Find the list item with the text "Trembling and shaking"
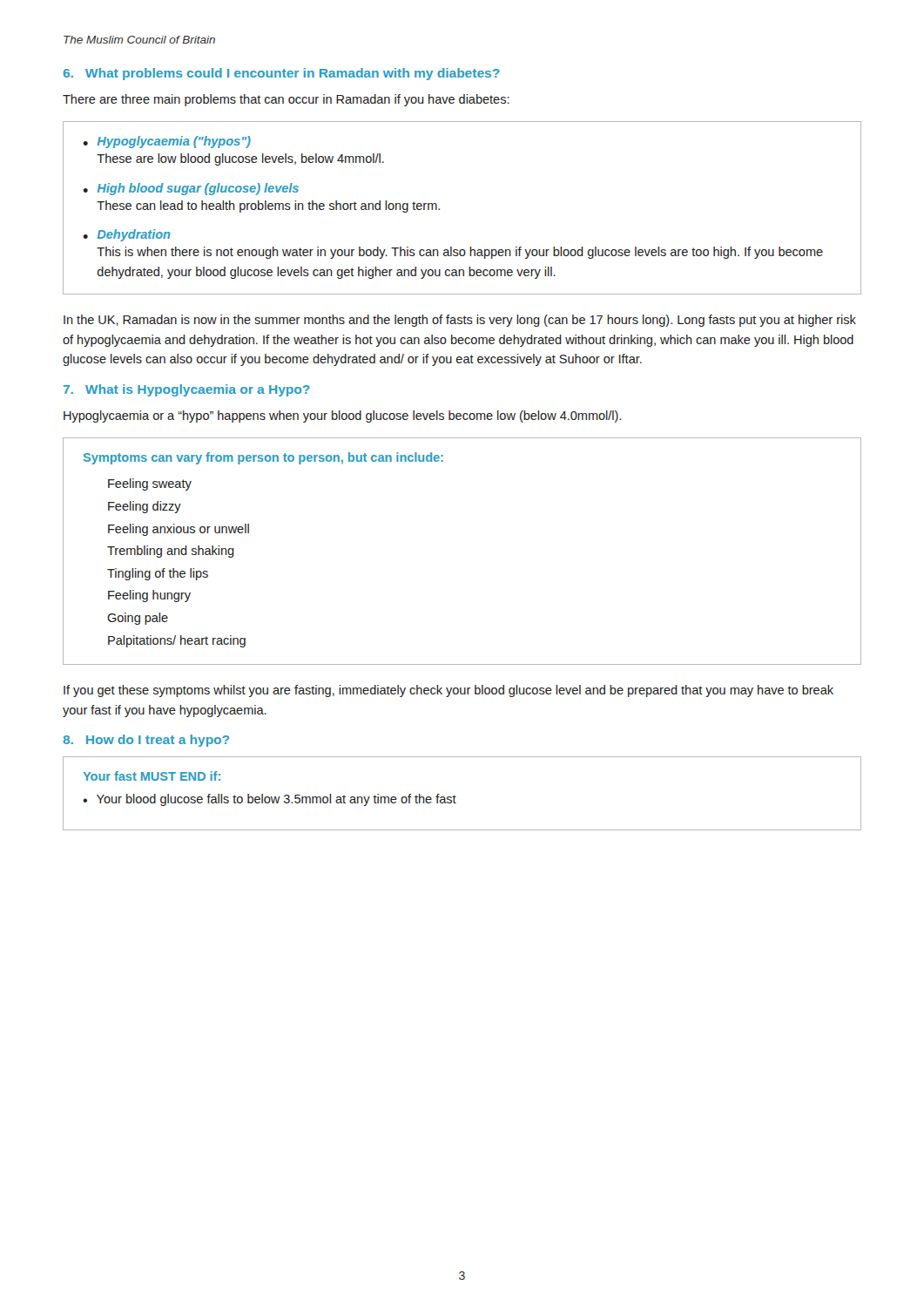Screen dimensions: 1307x924 pyautogui.click(x=171, y=551)
